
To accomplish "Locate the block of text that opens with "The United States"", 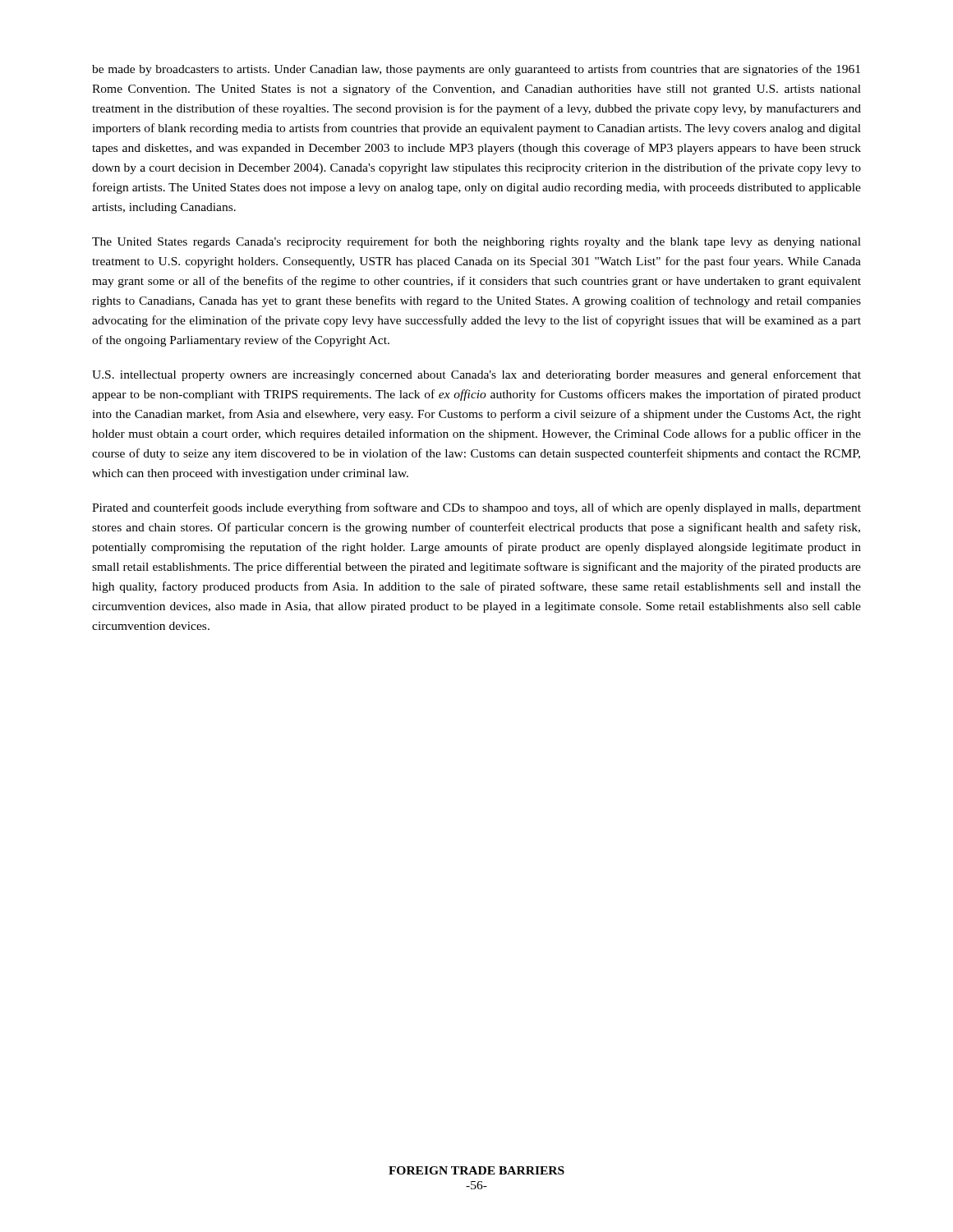I will pos(476,291).
